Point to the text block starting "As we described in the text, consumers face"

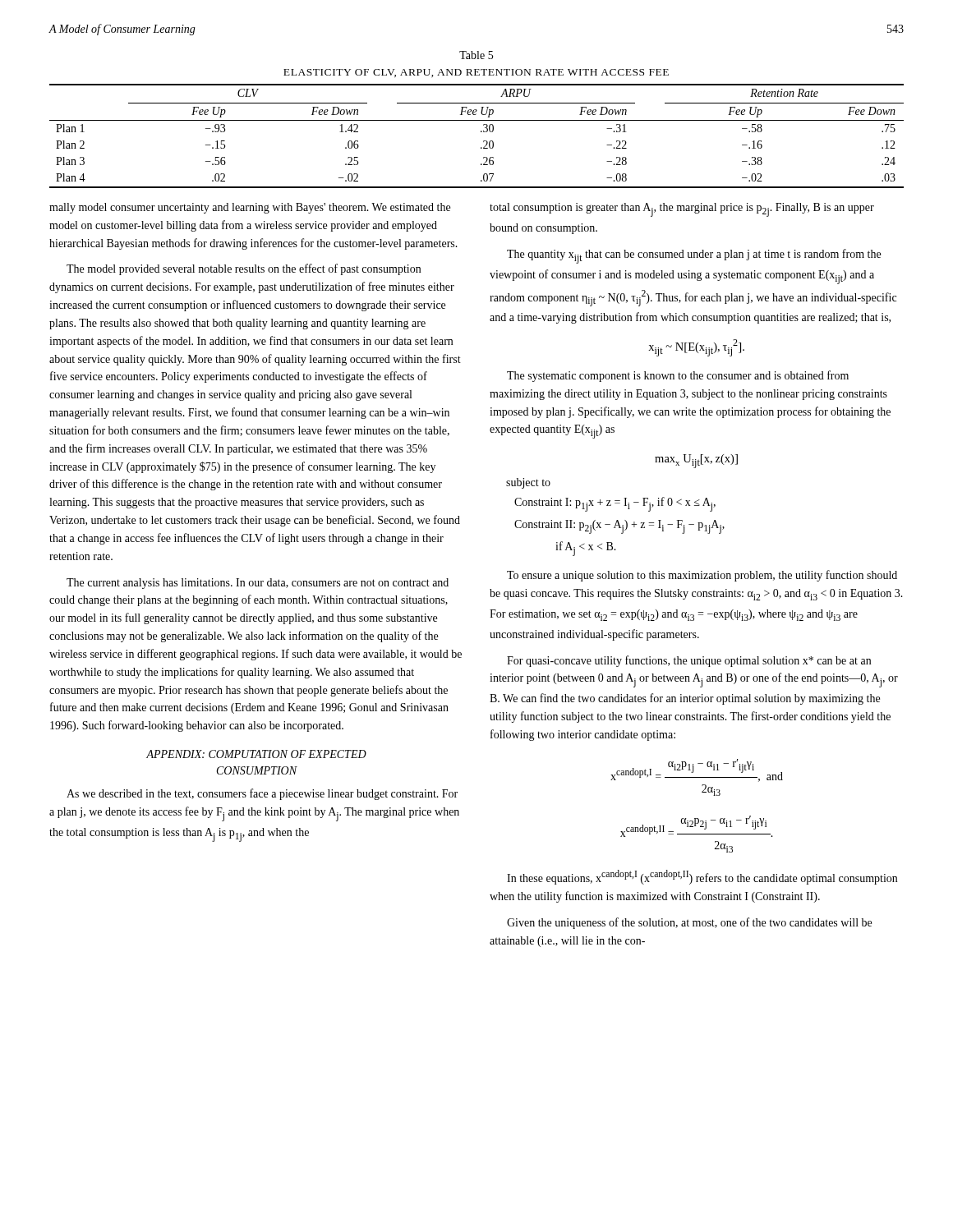256,815
